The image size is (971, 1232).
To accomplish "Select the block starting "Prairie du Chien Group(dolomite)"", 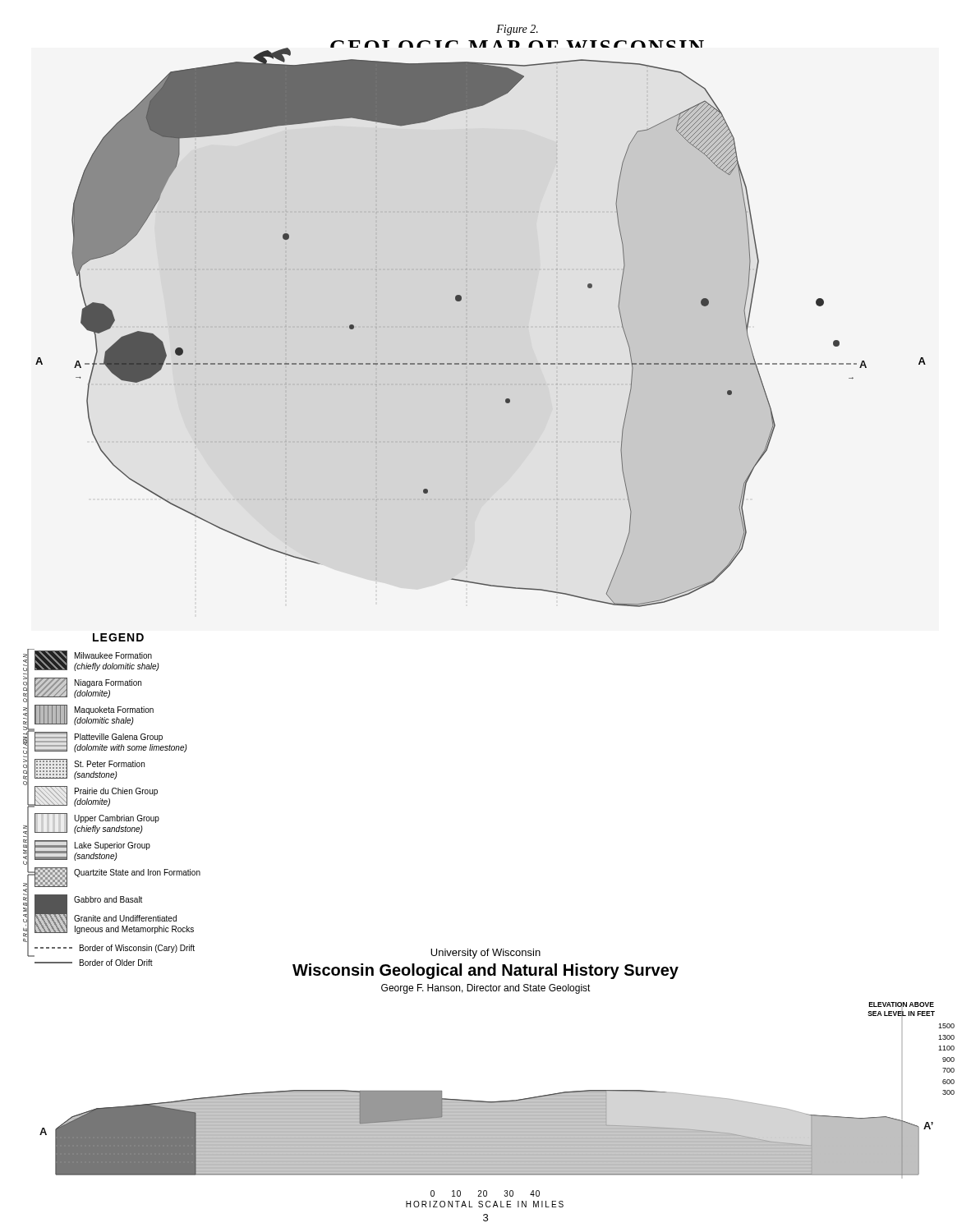I will pyautogui.click(x=96, y=797).
